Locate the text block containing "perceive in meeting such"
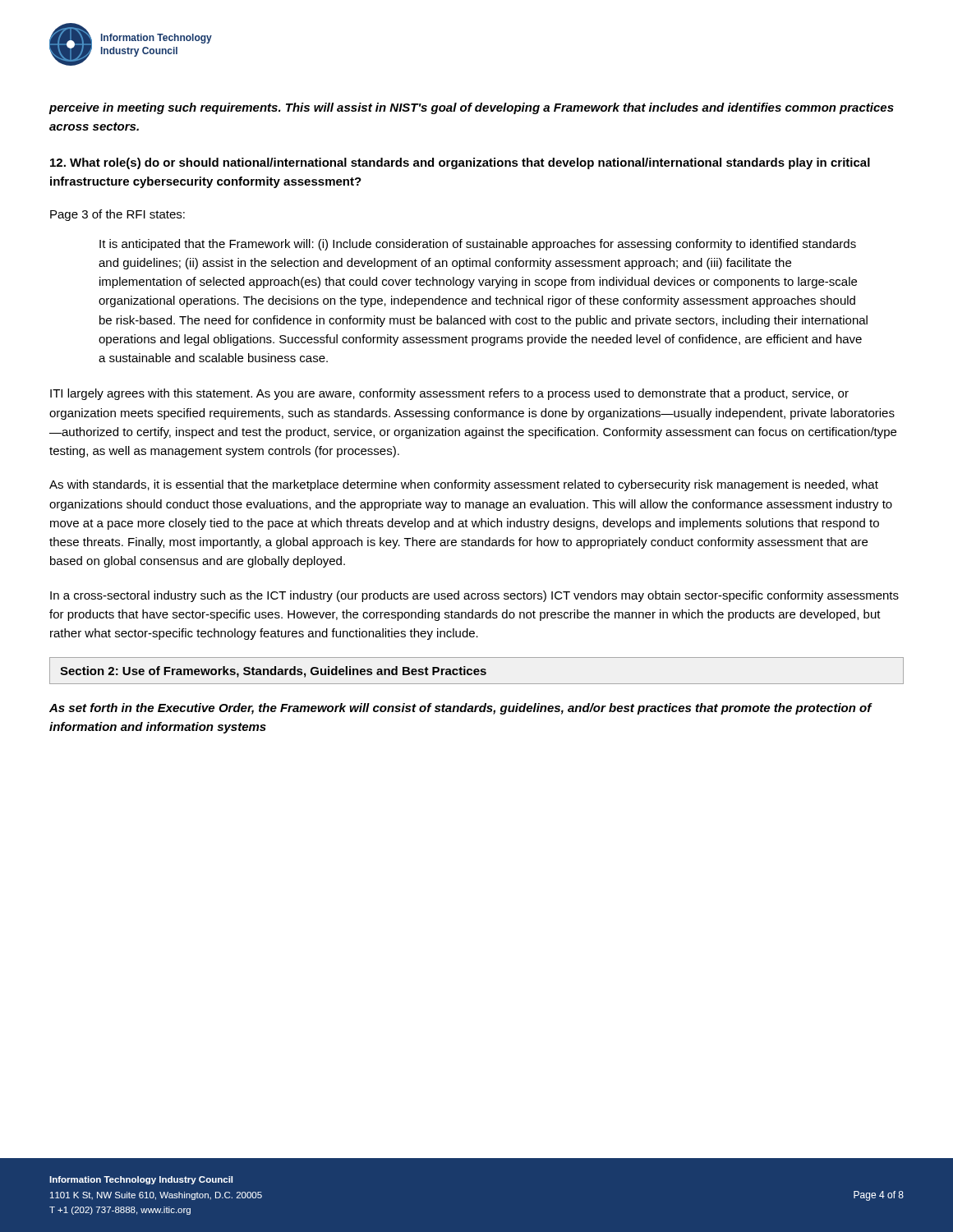The height and width of the screenshot is (1232, 953). pyautogui.click(x=472, y=116)
